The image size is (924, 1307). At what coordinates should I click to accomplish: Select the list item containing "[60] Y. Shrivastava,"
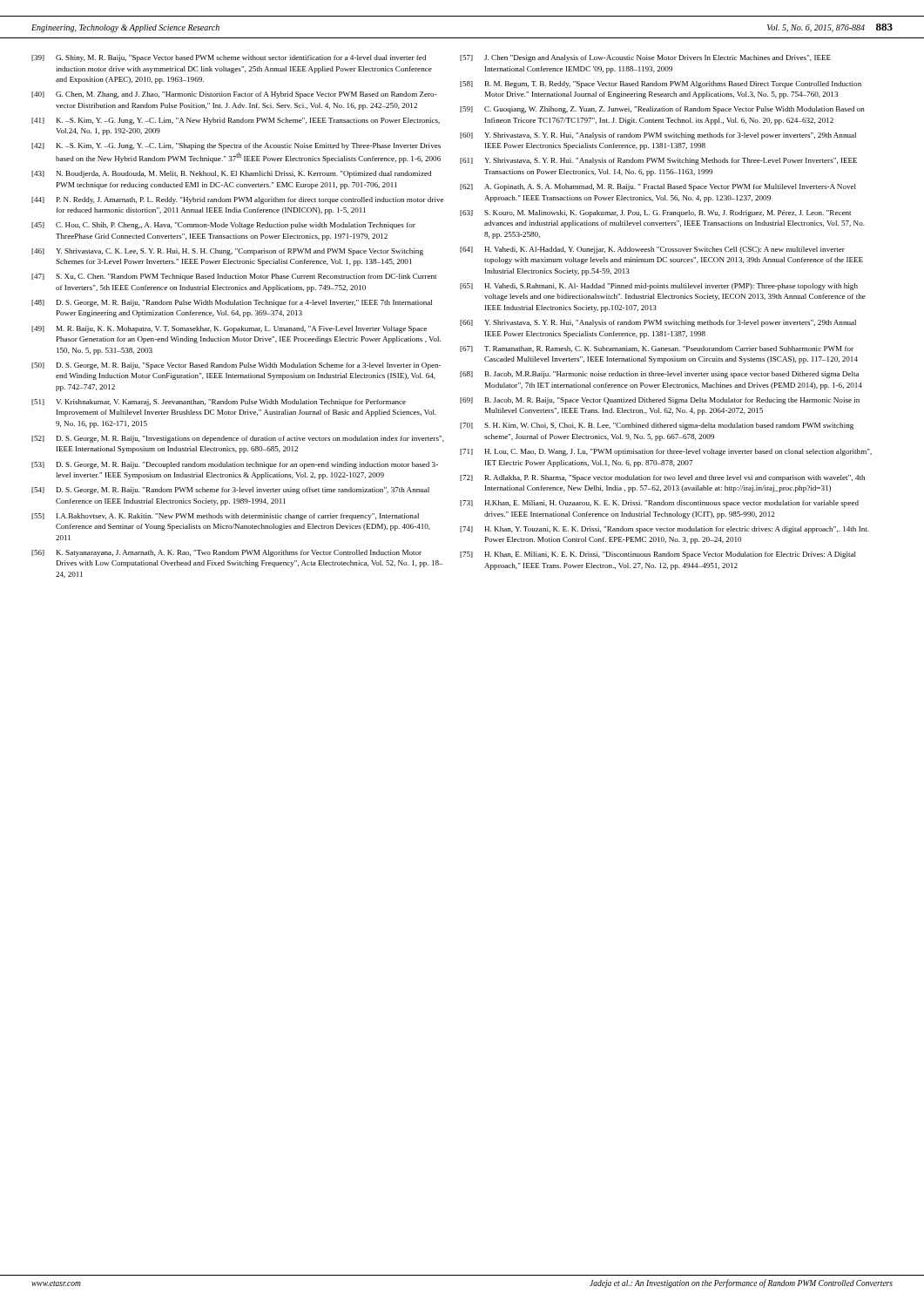(x=666, y=141)
